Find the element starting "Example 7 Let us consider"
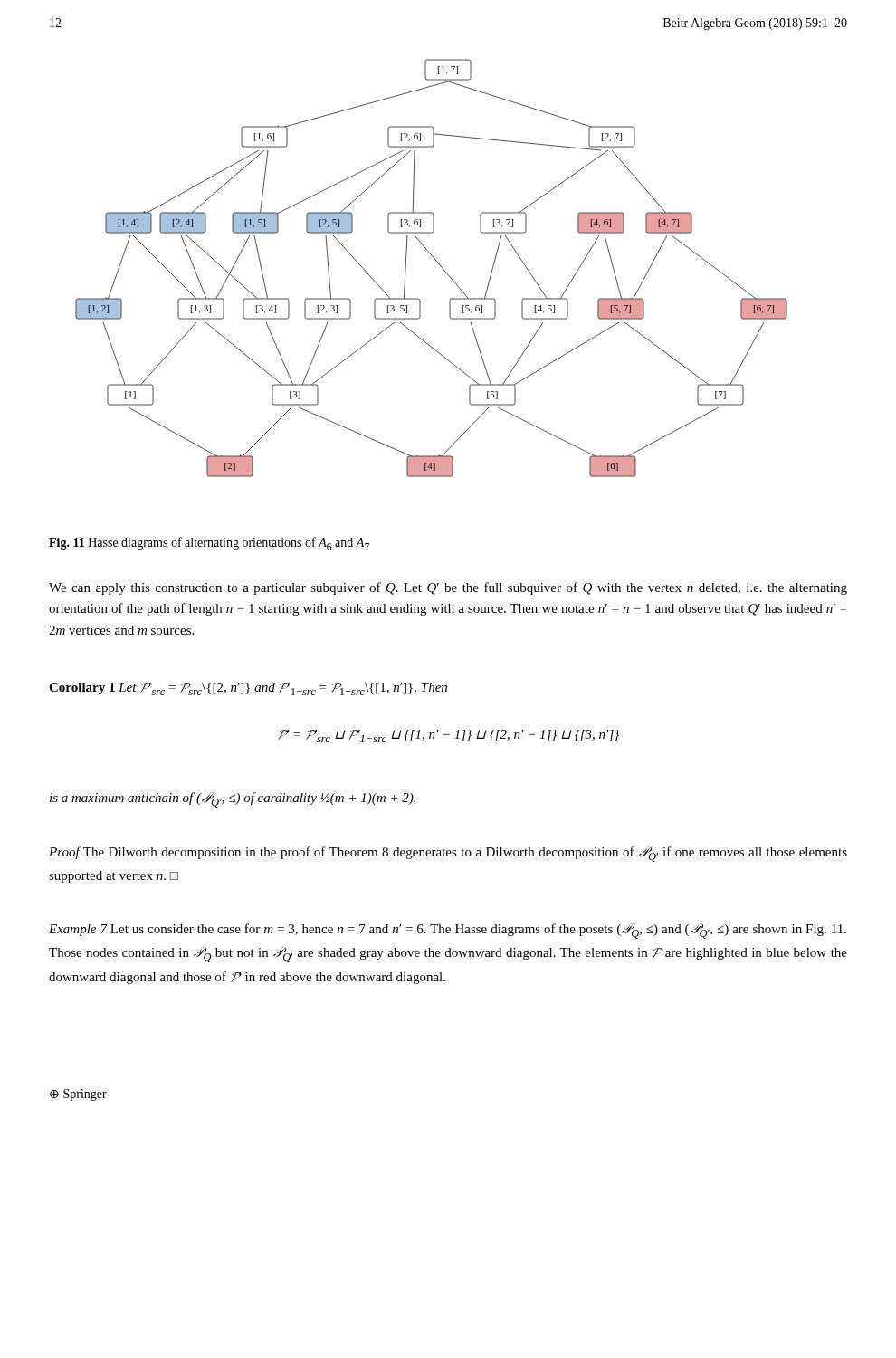 point(448,953)
